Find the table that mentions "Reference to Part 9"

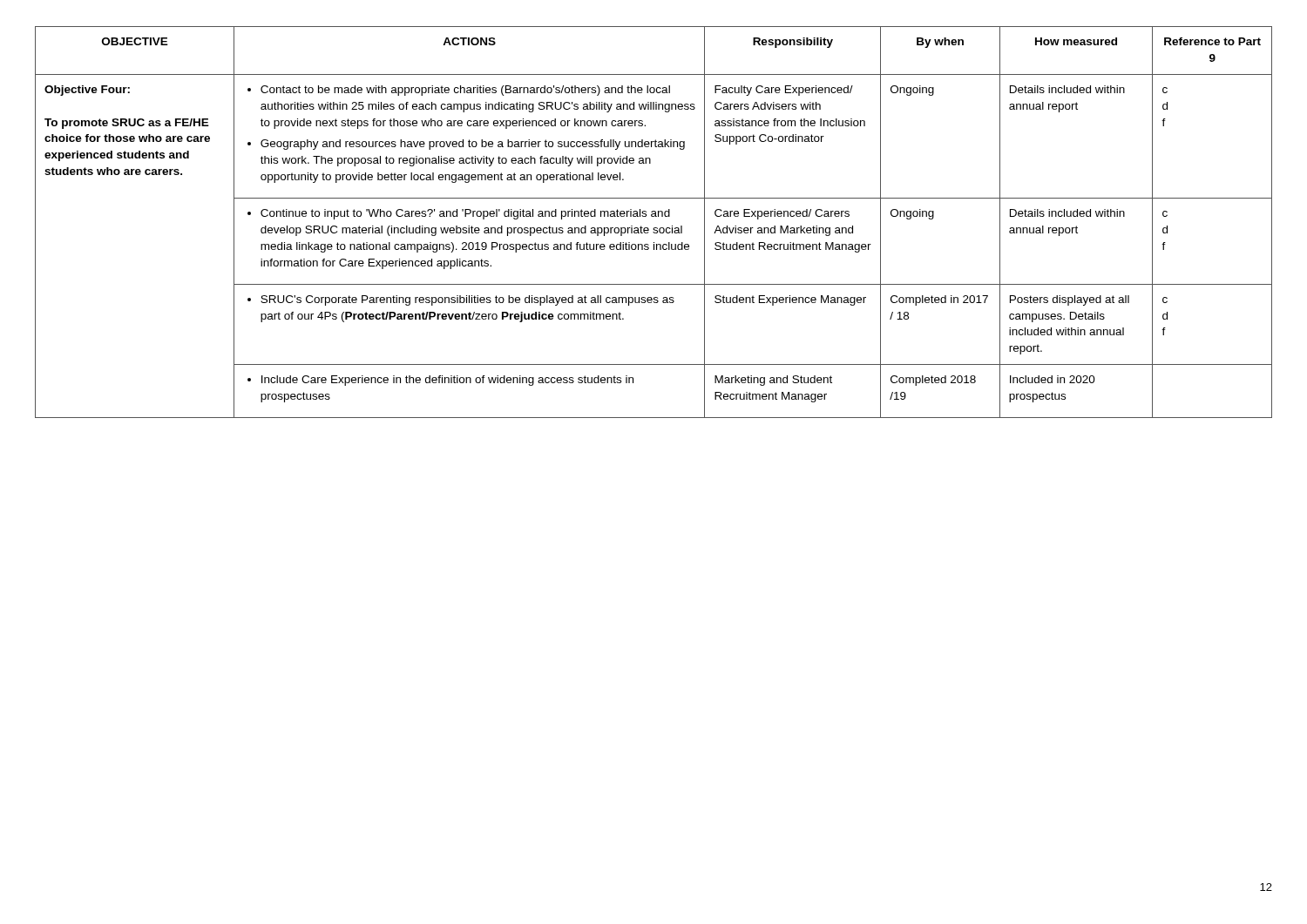point(654,222)
